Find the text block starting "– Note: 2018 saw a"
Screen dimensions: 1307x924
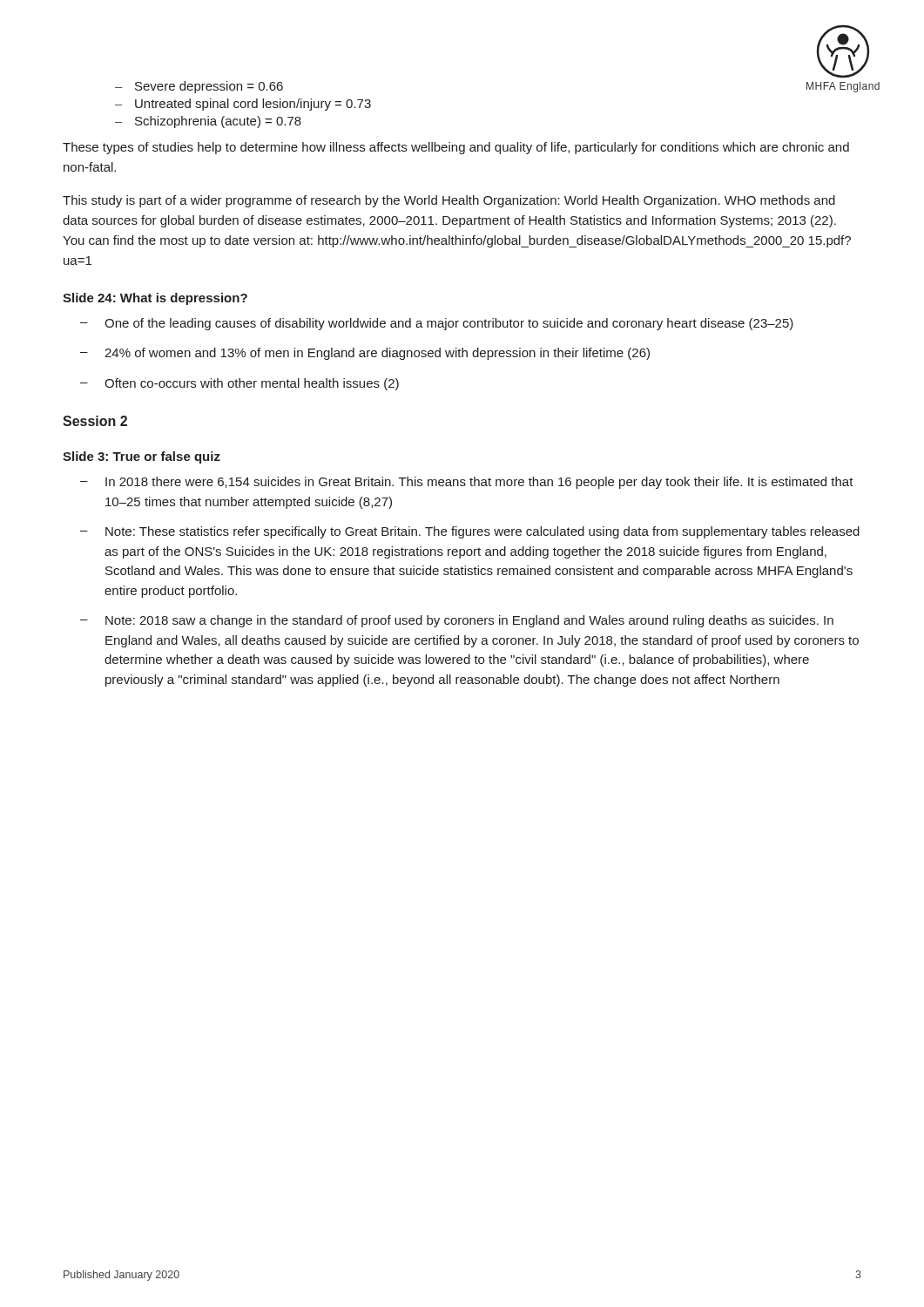pyautogui.click(x=471, y=650)
